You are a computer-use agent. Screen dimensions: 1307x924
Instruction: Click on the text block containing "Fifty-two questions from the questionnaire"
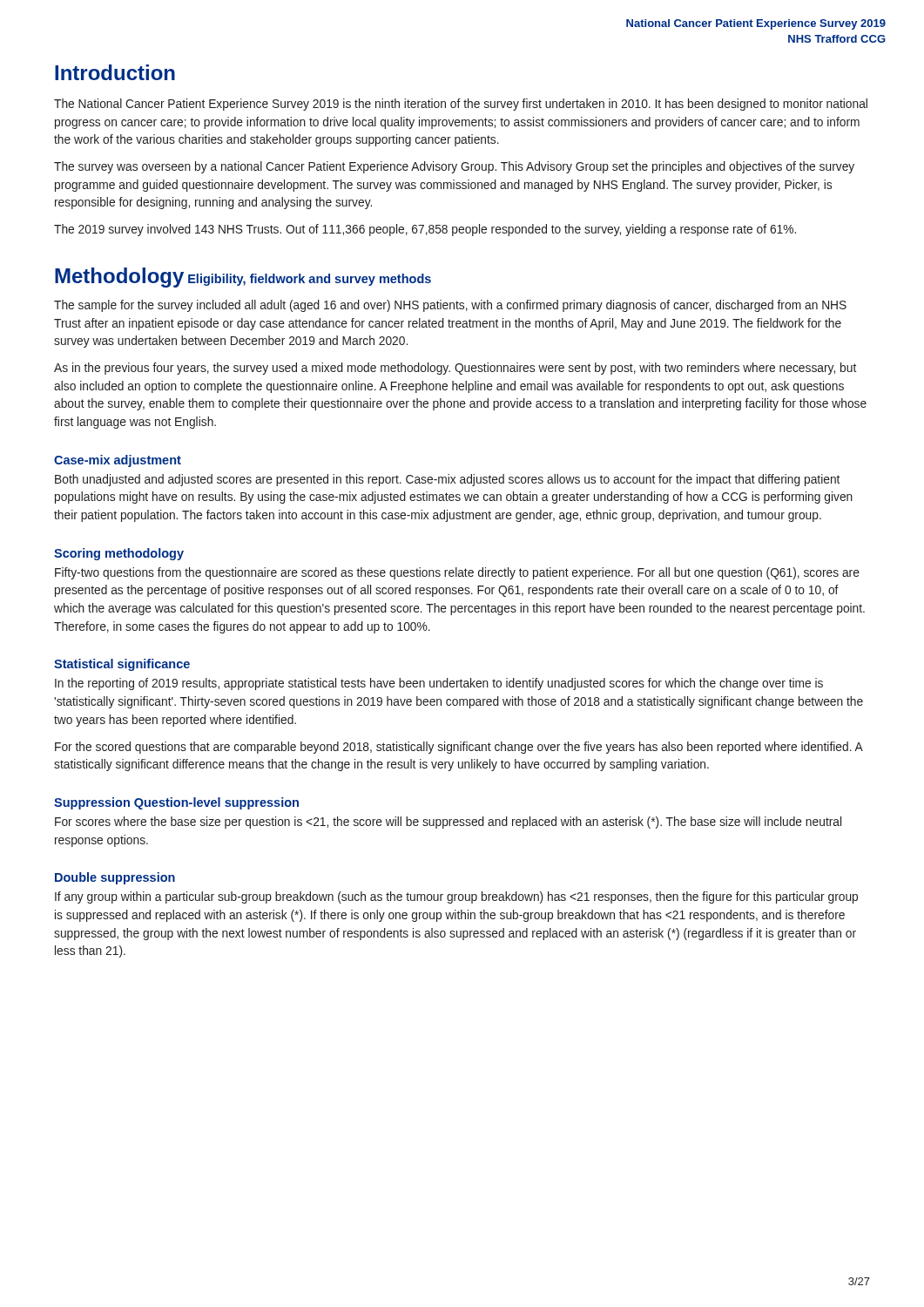[462, 600]
